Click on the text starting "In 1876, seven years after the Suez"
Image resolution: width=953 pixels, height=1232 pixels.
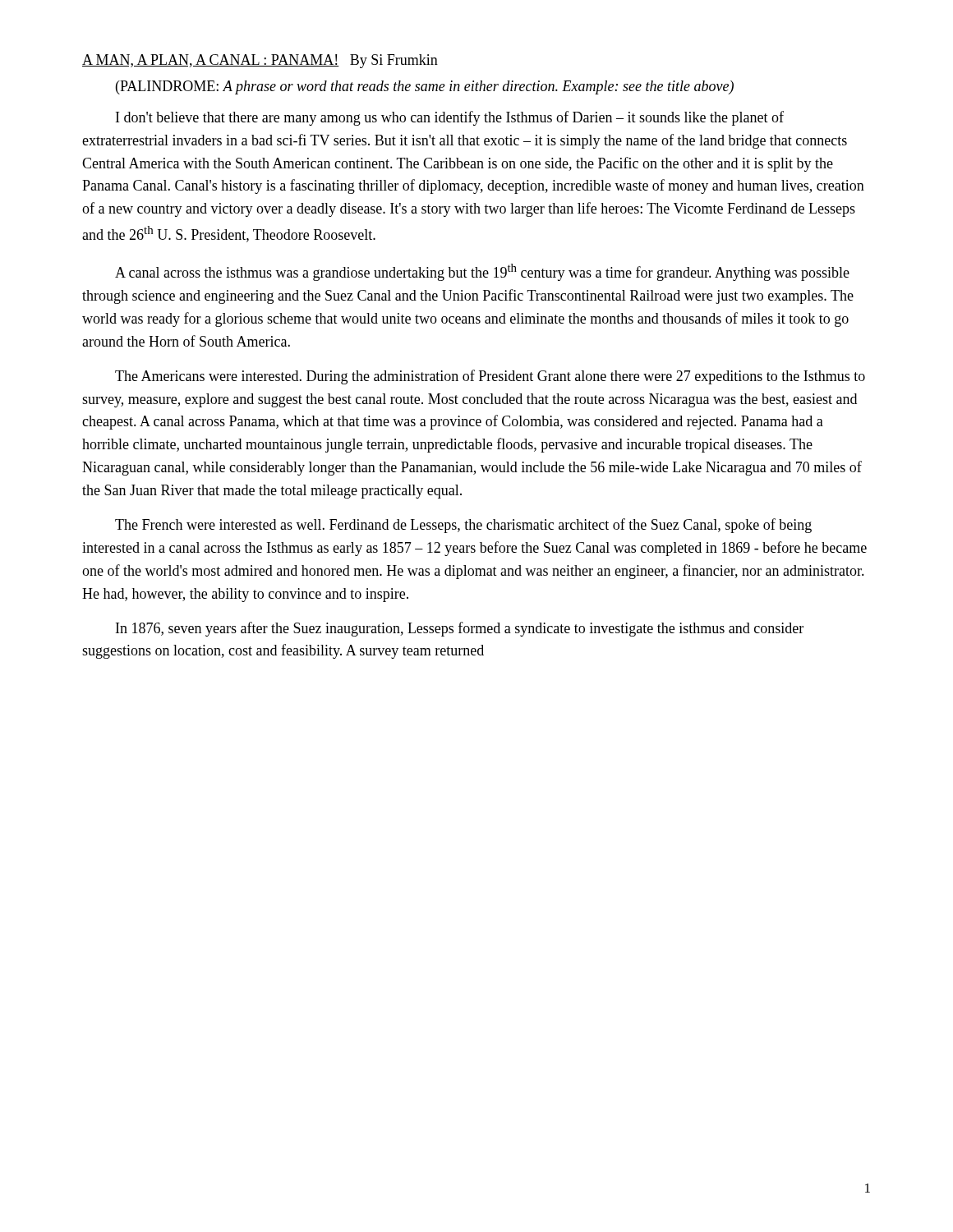tap(443, 639)
